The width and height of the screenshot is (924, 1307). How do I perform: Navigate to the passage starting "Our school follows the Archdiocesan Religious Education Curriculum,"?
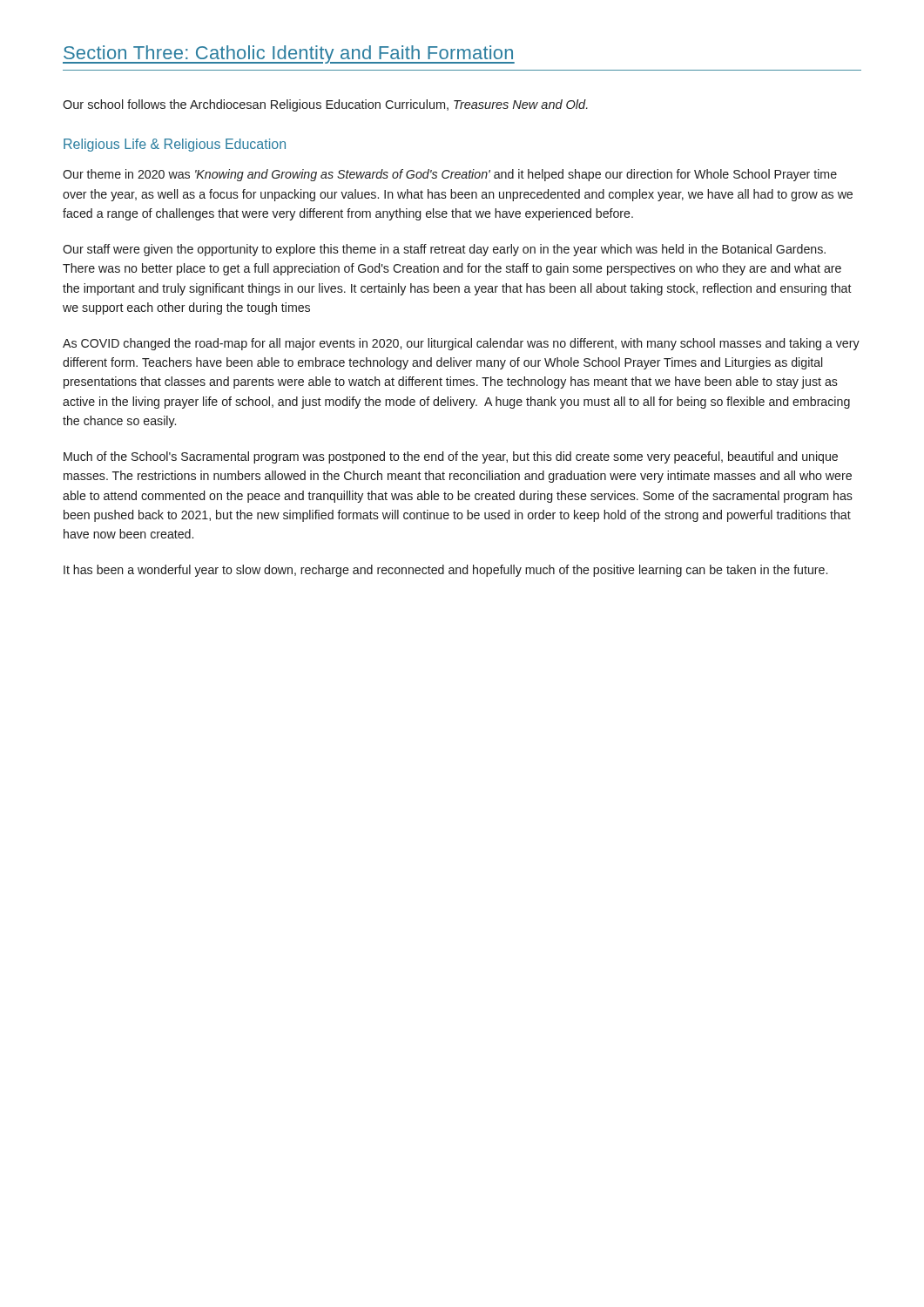326,105
